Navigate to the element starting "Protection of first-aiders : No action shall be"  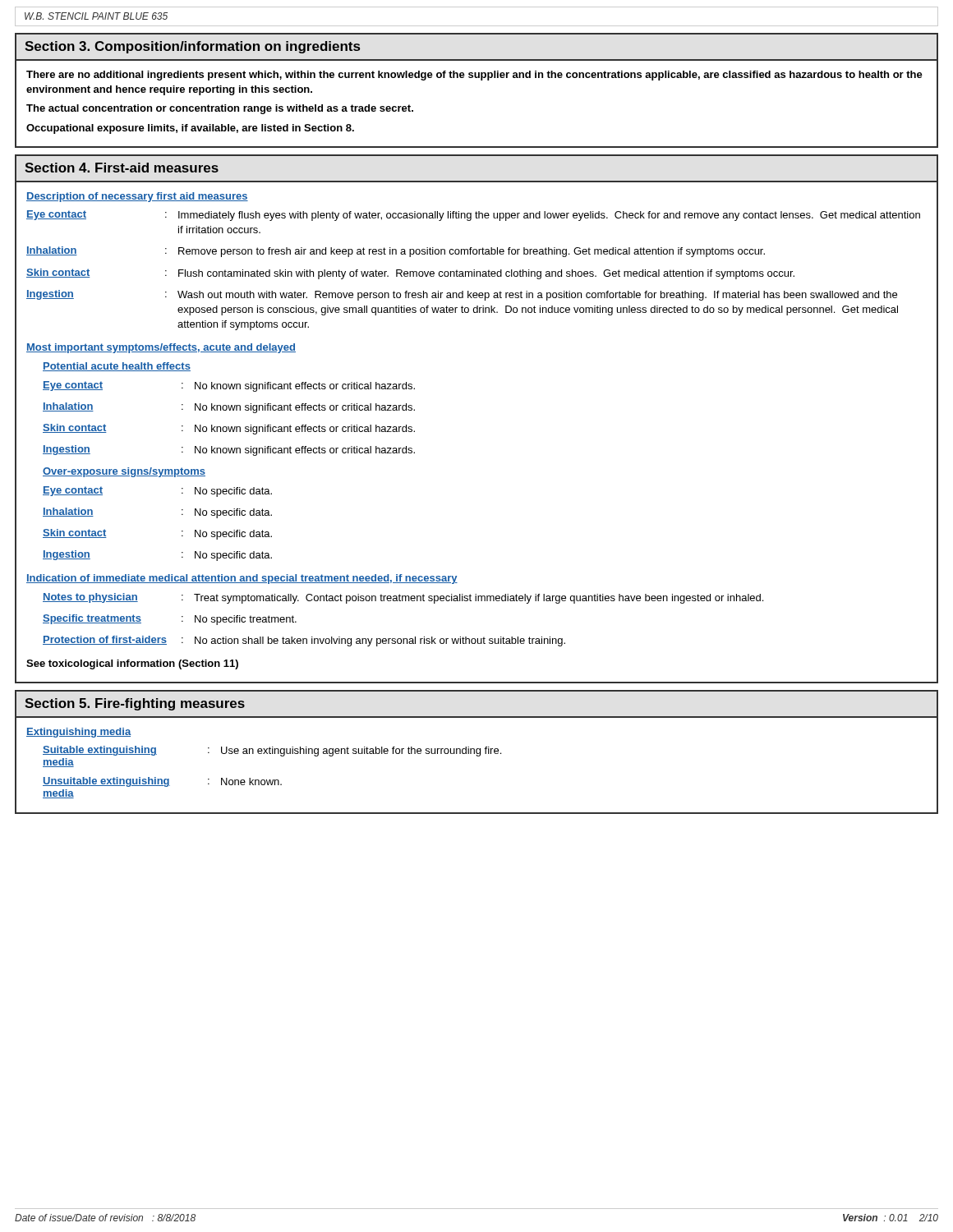485,641
